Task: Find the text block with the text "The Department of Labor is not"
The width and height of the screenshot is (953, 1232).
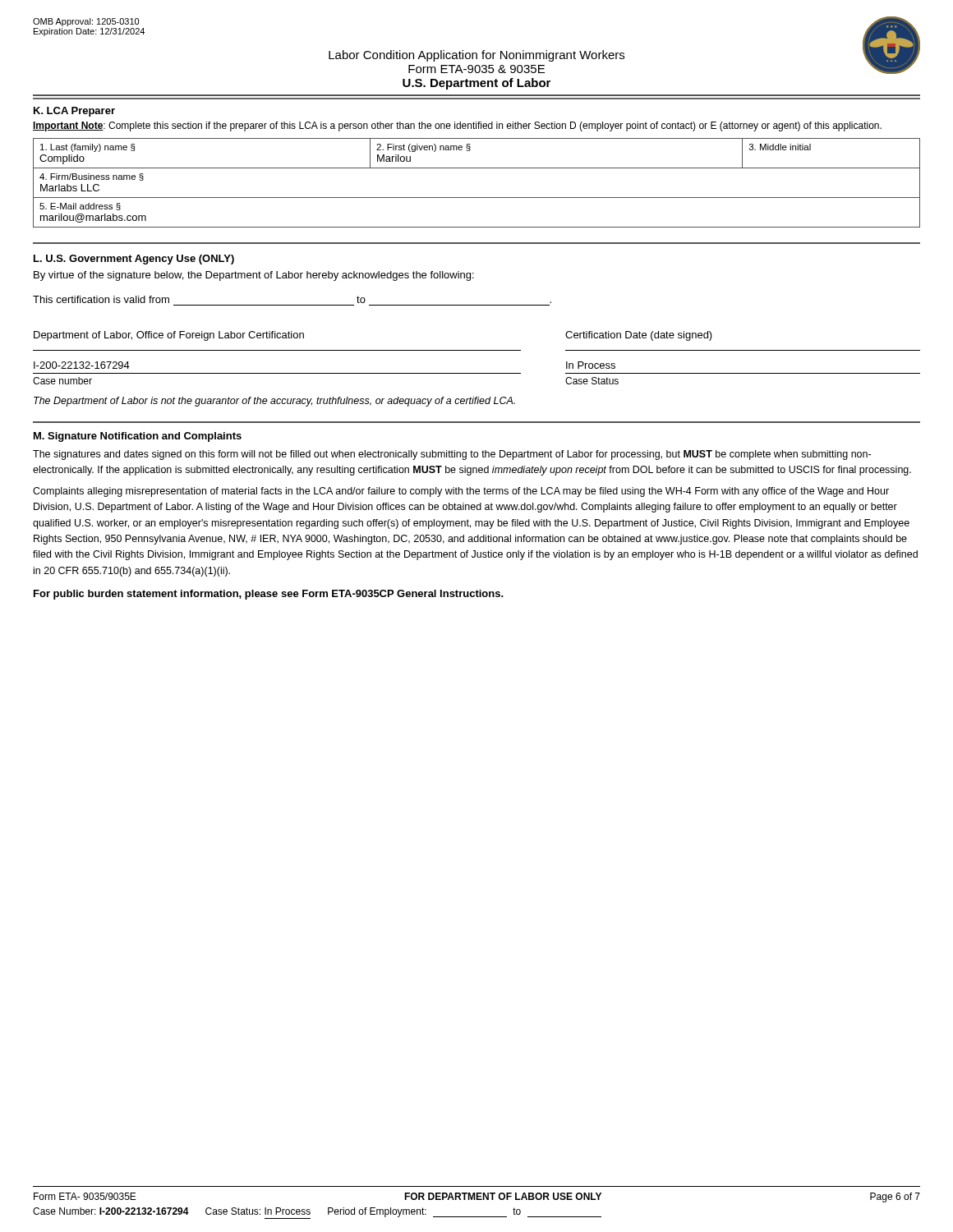Action: tap(275, 401)
